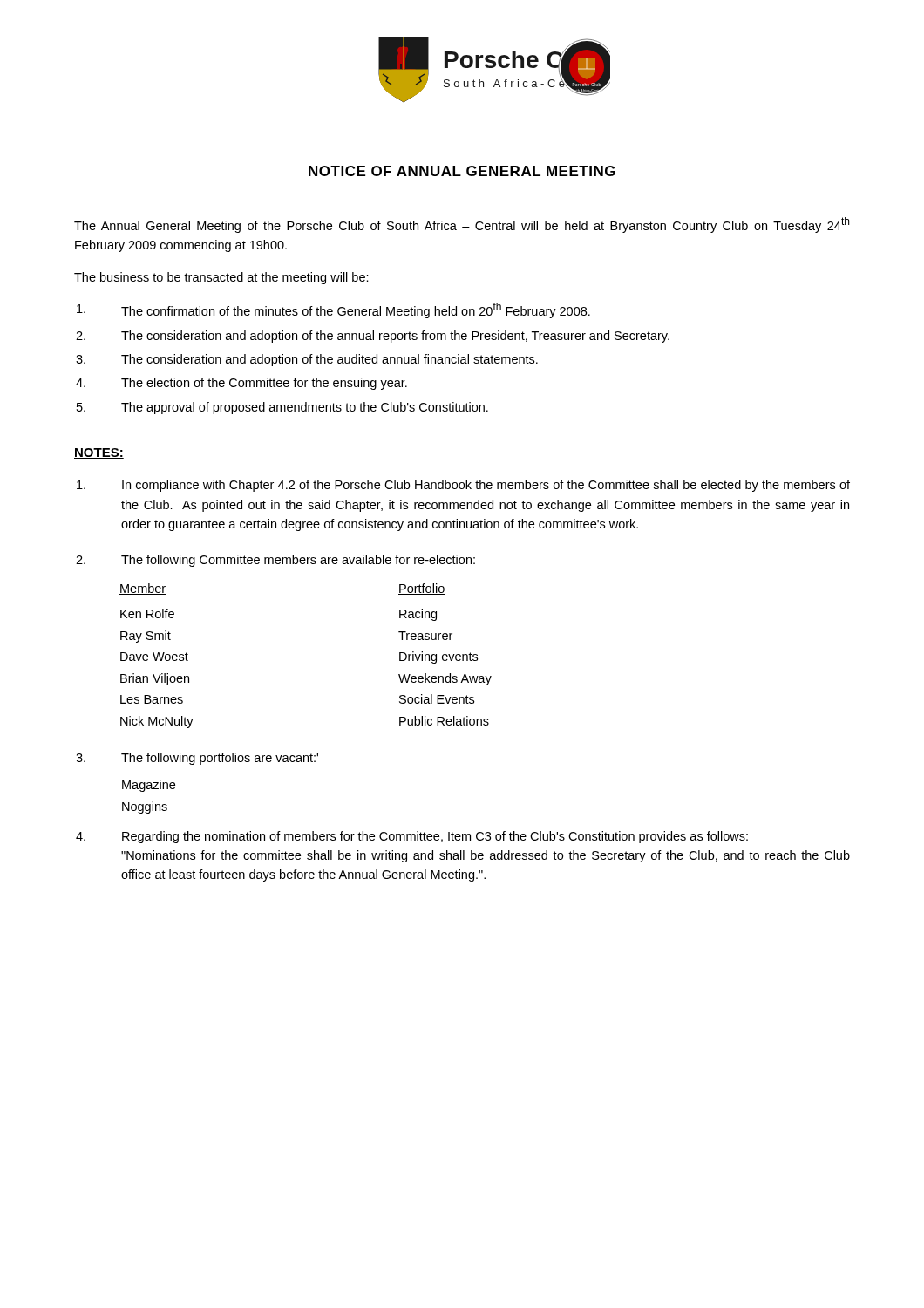Navigate to the text starting "NOTICE OF ANNUAL GENERAL MEETING"

(x=462, y=171)
